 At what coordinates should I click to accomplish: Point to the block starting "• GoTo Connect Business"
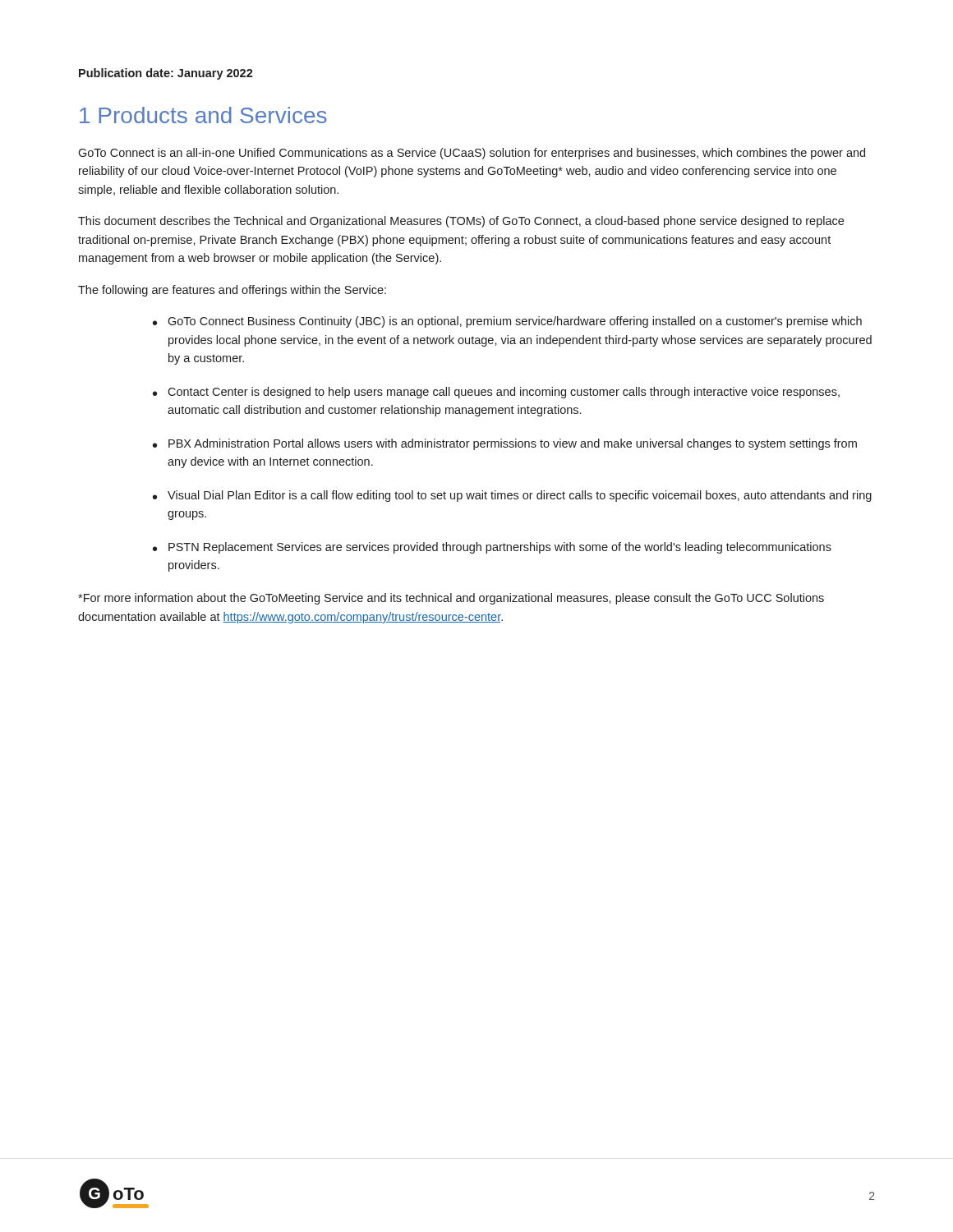click(513, 340)
